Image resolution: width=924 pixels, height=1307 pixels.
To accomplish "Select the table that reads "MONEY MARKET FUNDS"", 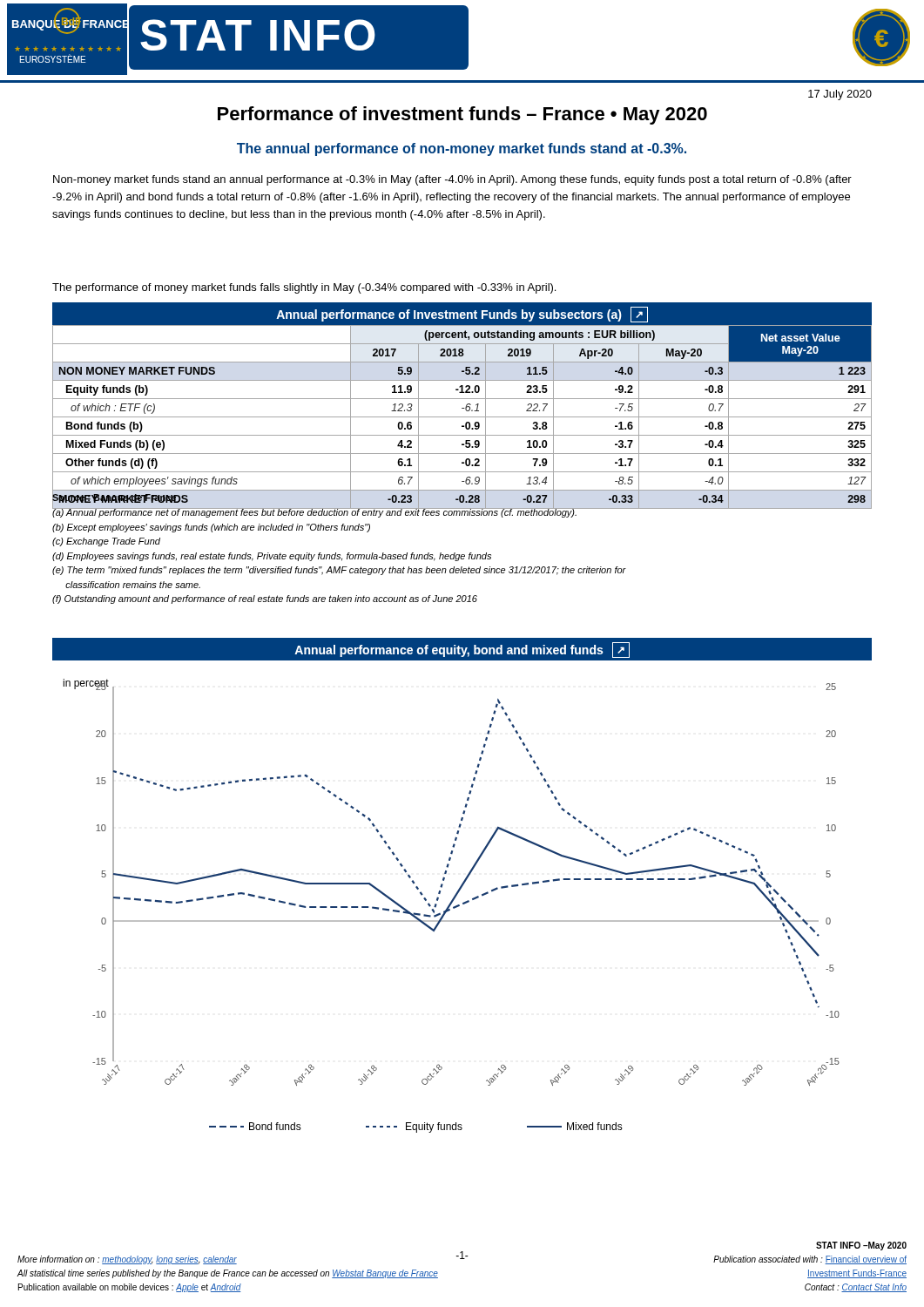I will [462, 417].
